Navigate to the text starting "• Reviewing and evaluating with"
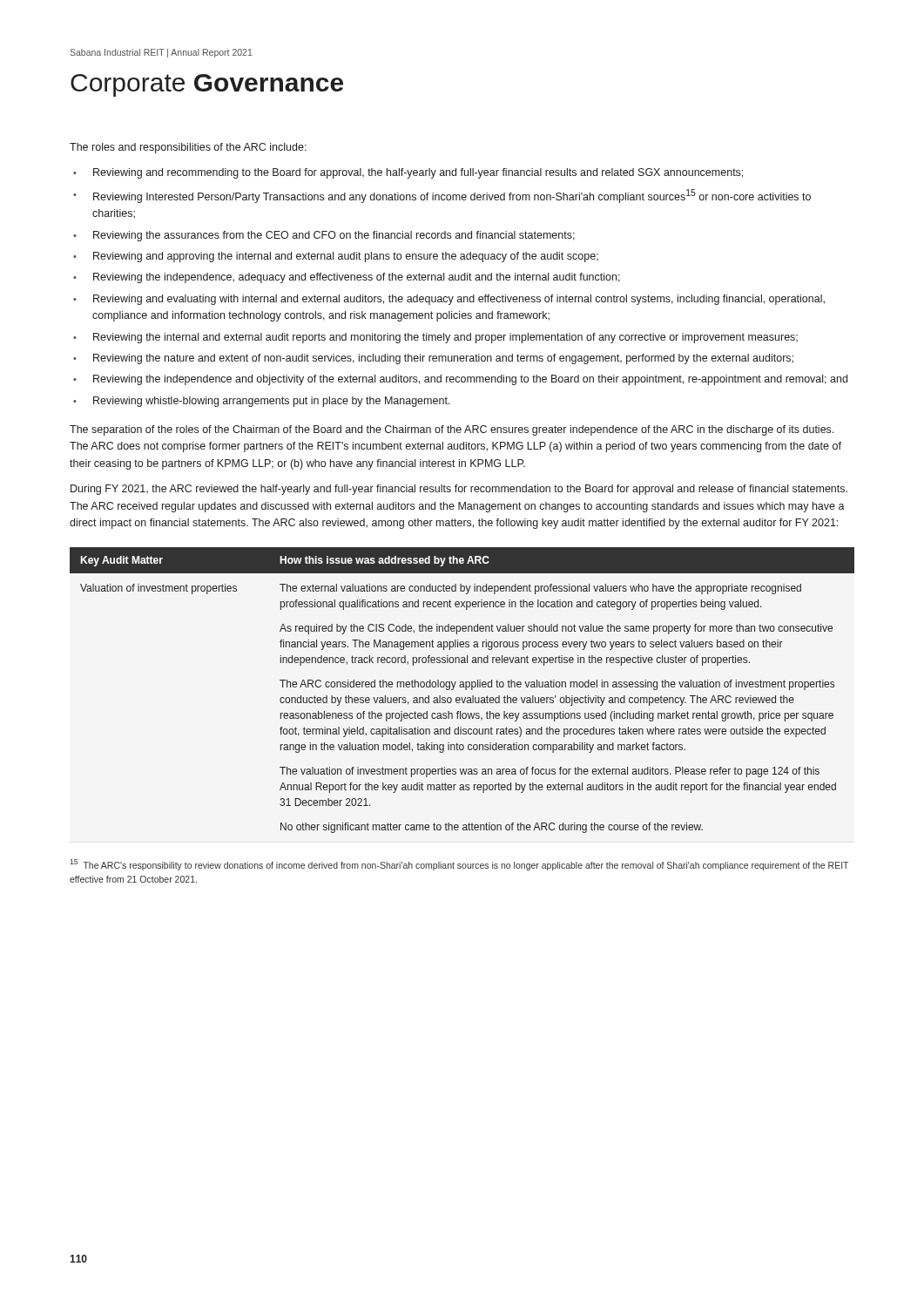924x1307 pixels. (464, 308)
